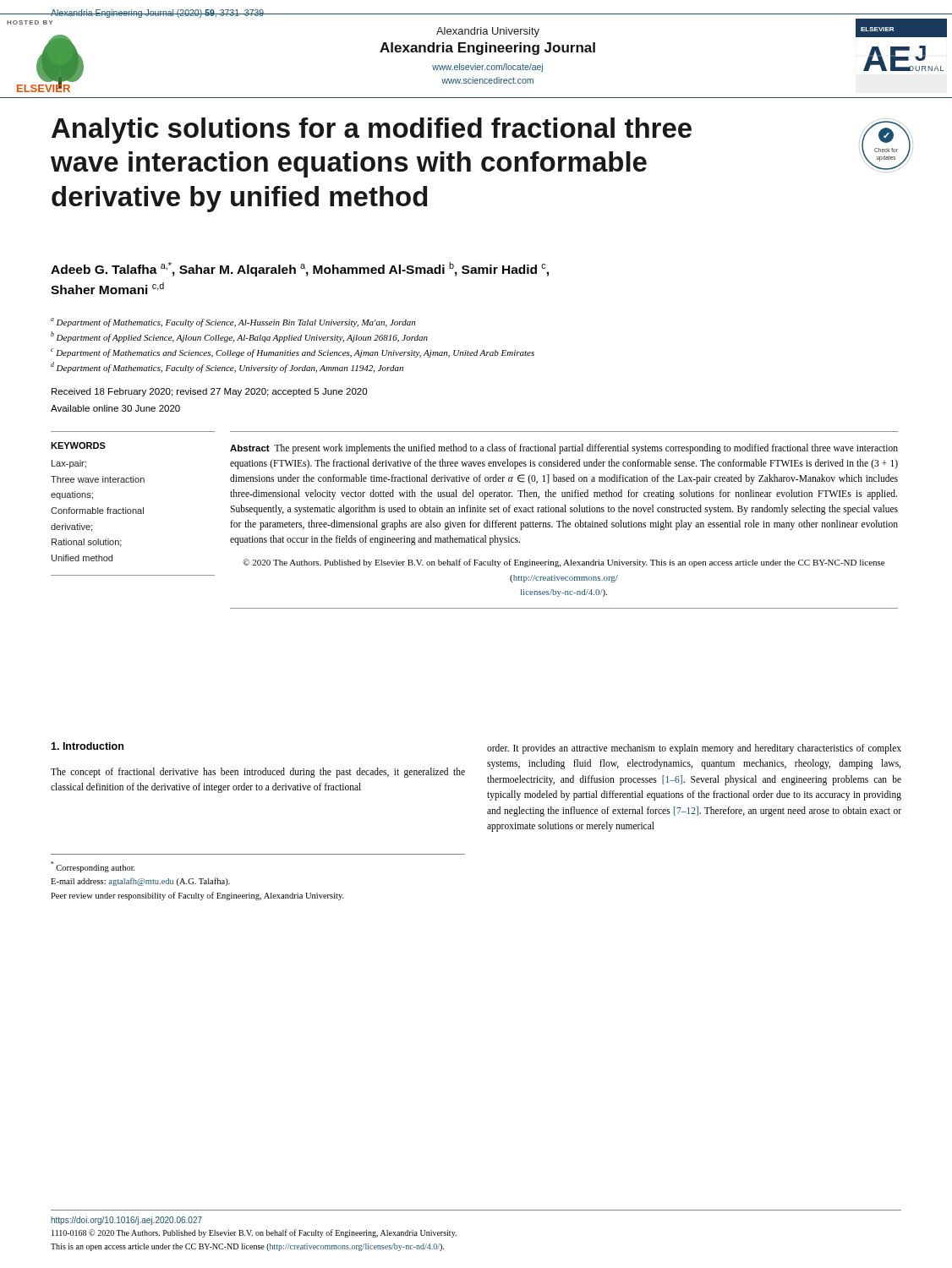Image resolution: width=952 pixels, height=1268 pixels.
Task: Select the region starting "KEYWORDS Lax-pair; Three"
Action: (x=133, y=503)
